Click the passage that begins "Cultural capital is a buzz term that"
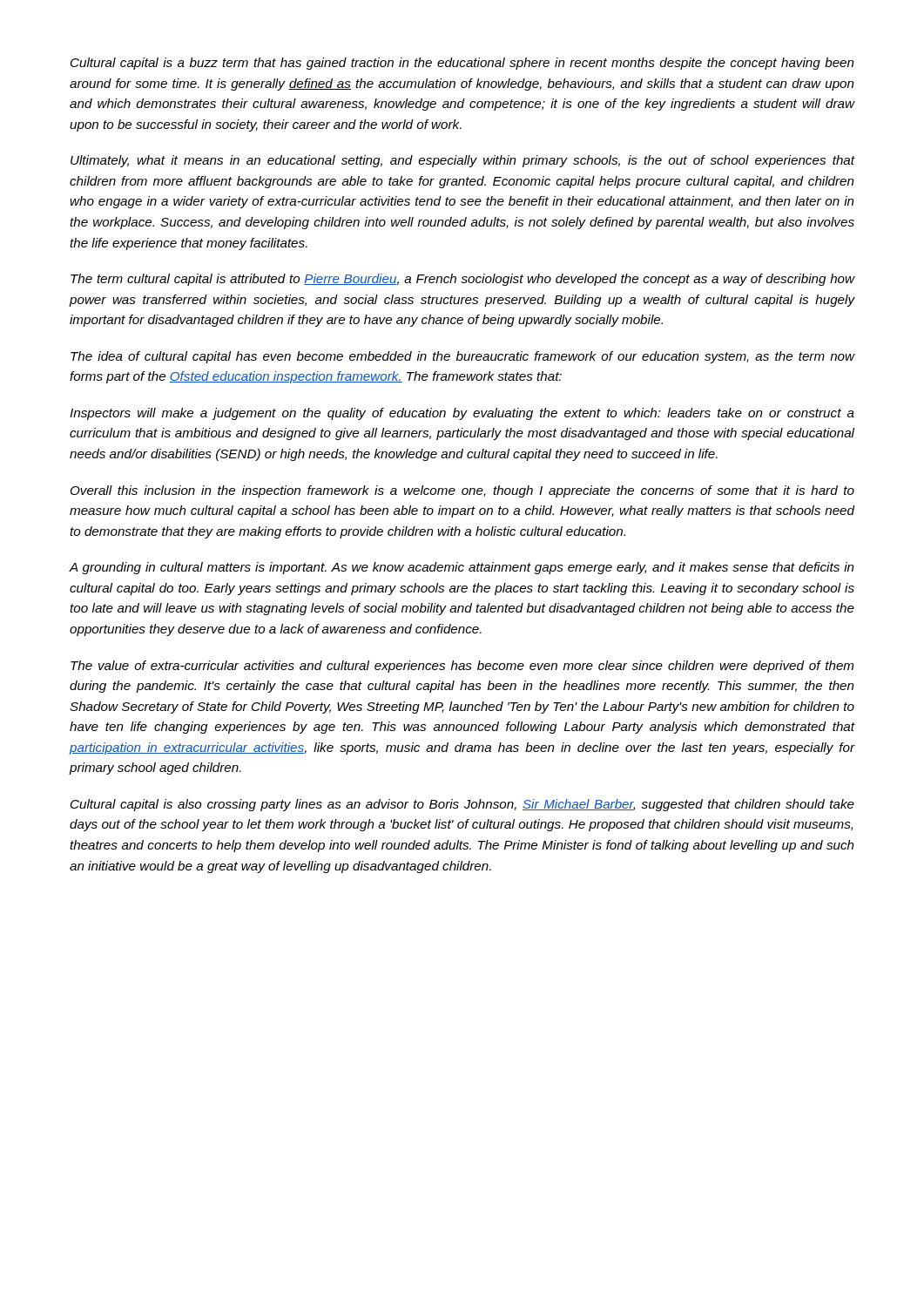 coord(462,93)
